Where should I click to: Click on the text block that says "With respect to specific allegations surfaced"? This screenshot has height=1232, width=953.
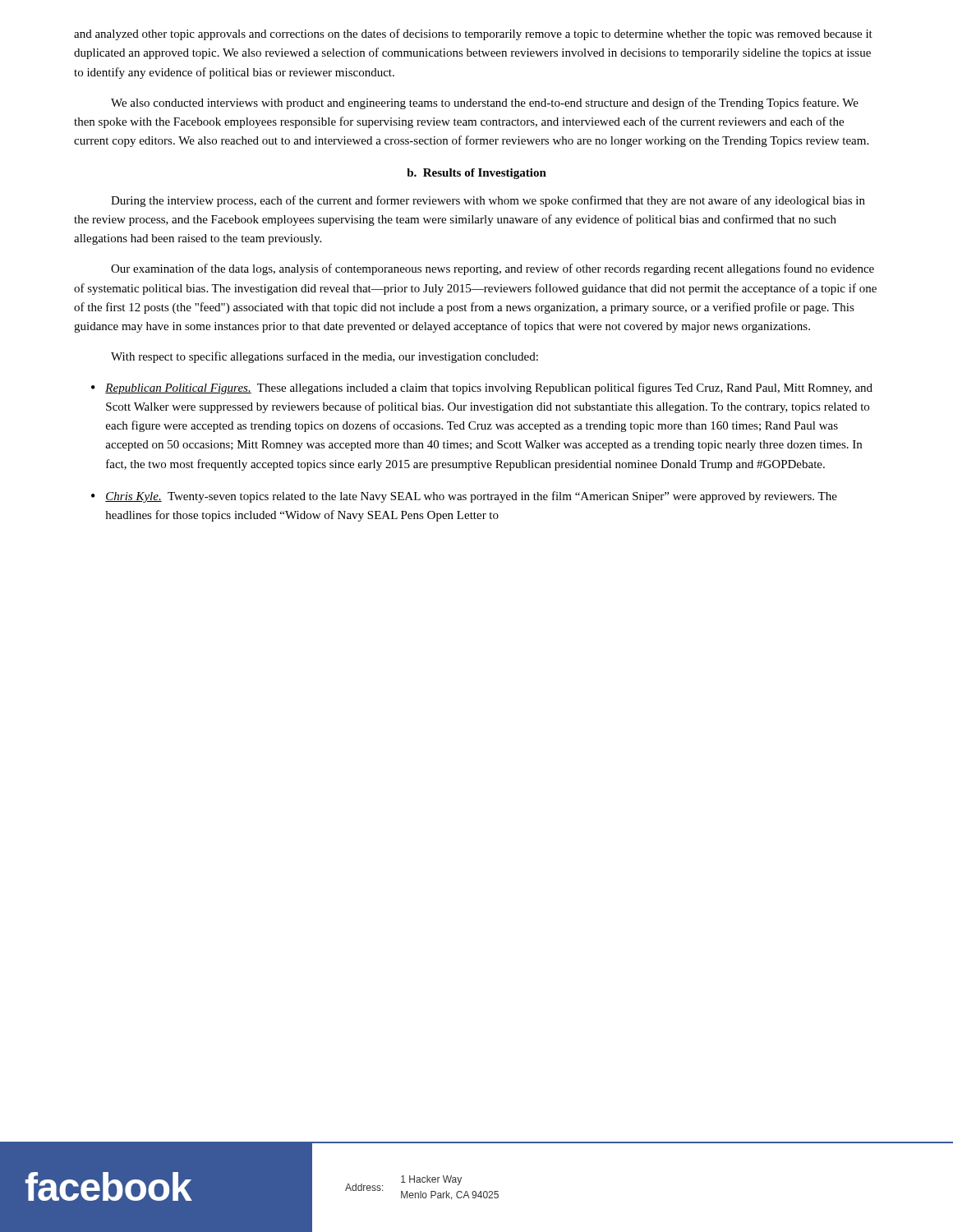(325, 357)
